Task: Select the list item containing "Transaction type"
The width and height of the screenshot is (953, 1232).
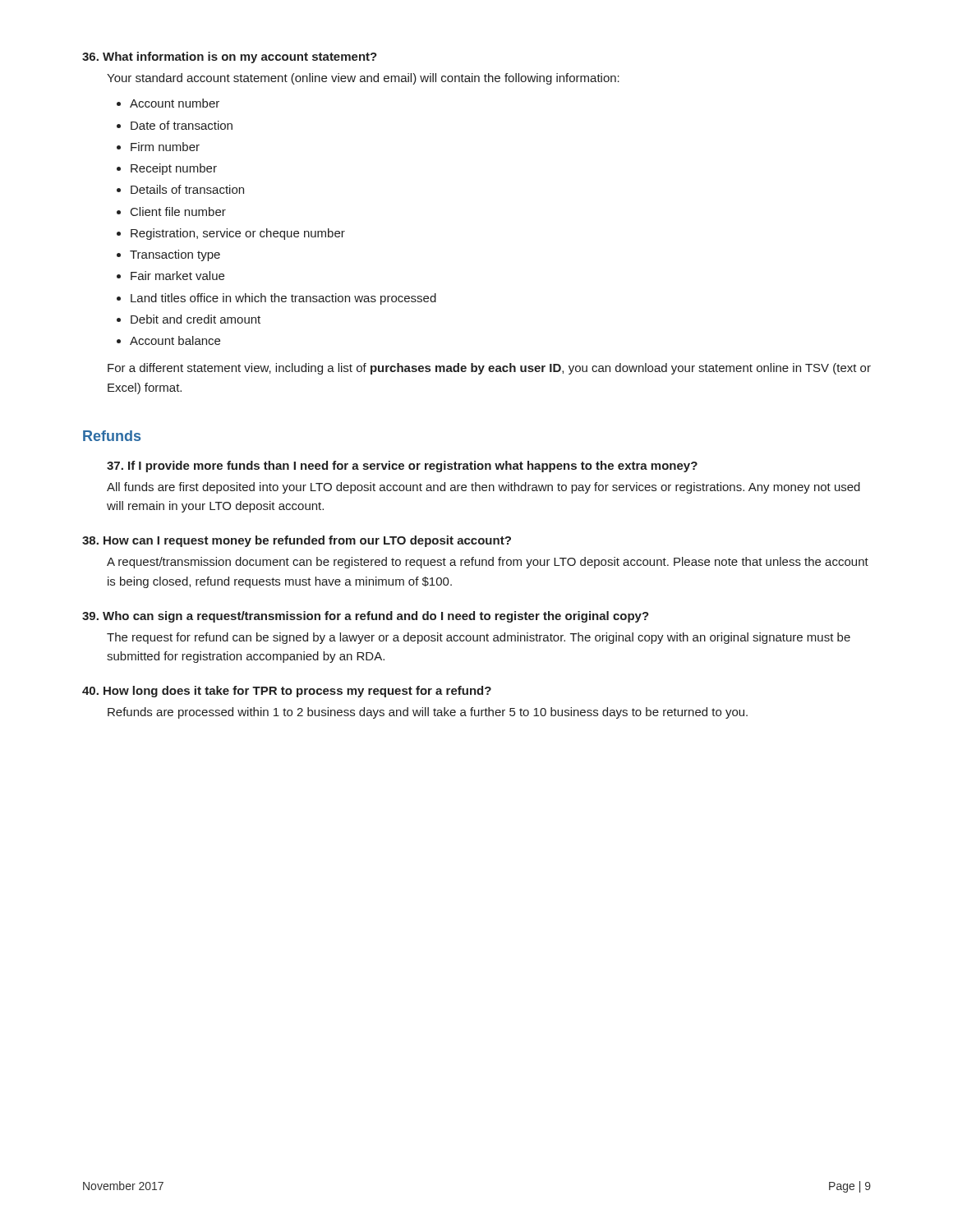Action: tap(175, 254)
